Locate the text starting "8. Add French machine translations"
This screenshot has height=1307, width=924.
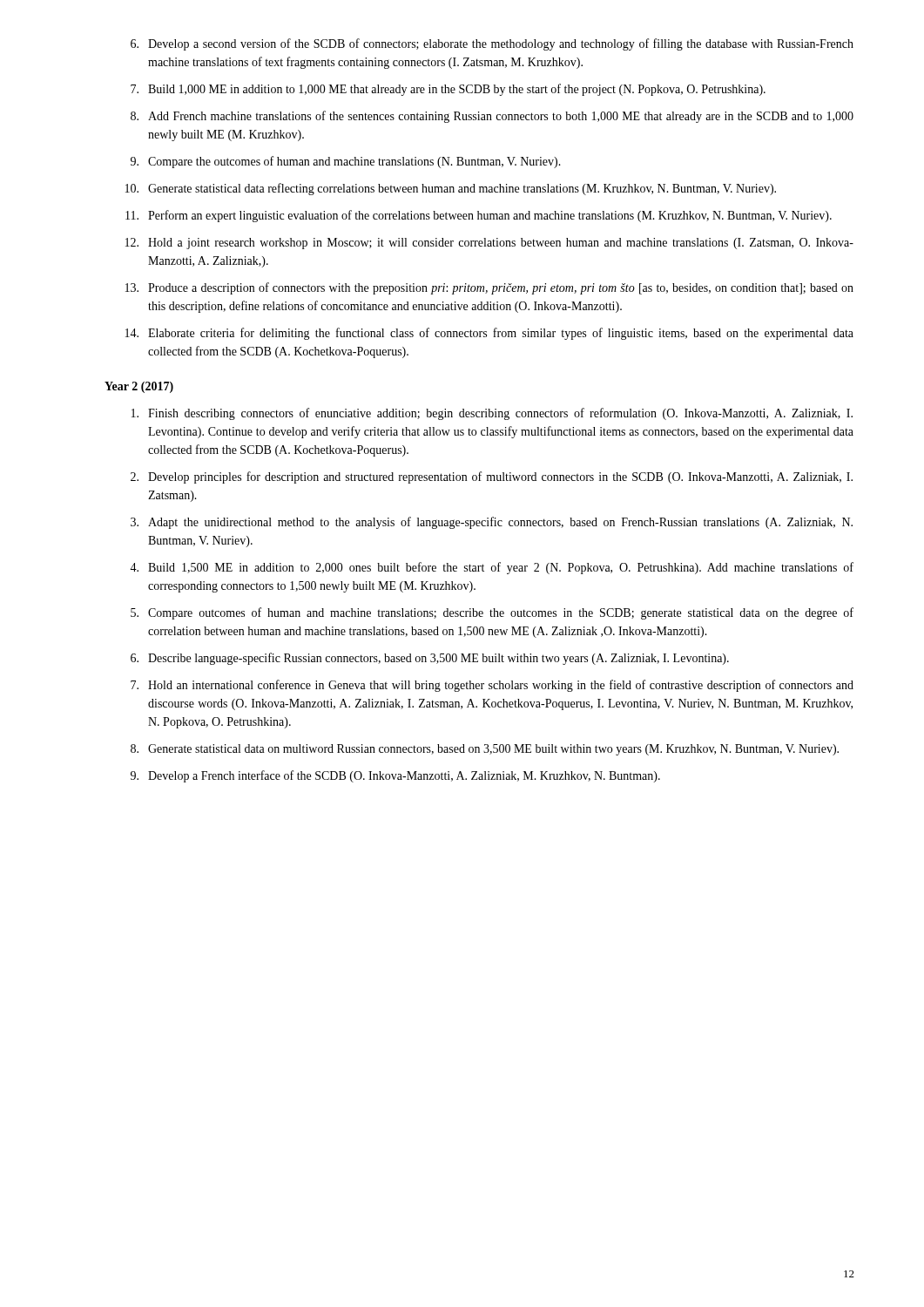click(x=479, y=125)
